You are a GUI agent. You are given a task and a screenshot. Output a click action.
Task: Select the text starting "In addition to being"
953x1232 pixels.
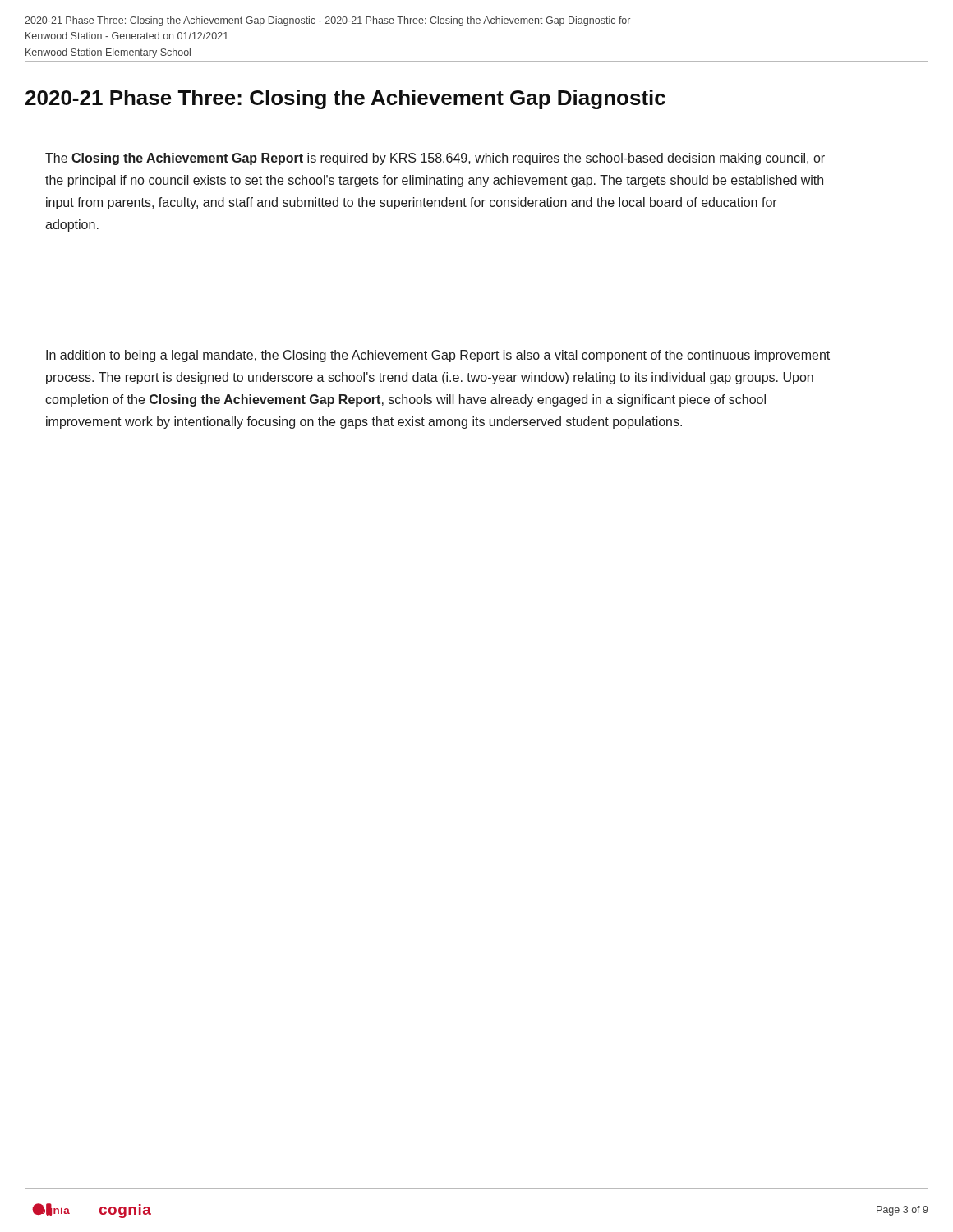tap(438, 388)
